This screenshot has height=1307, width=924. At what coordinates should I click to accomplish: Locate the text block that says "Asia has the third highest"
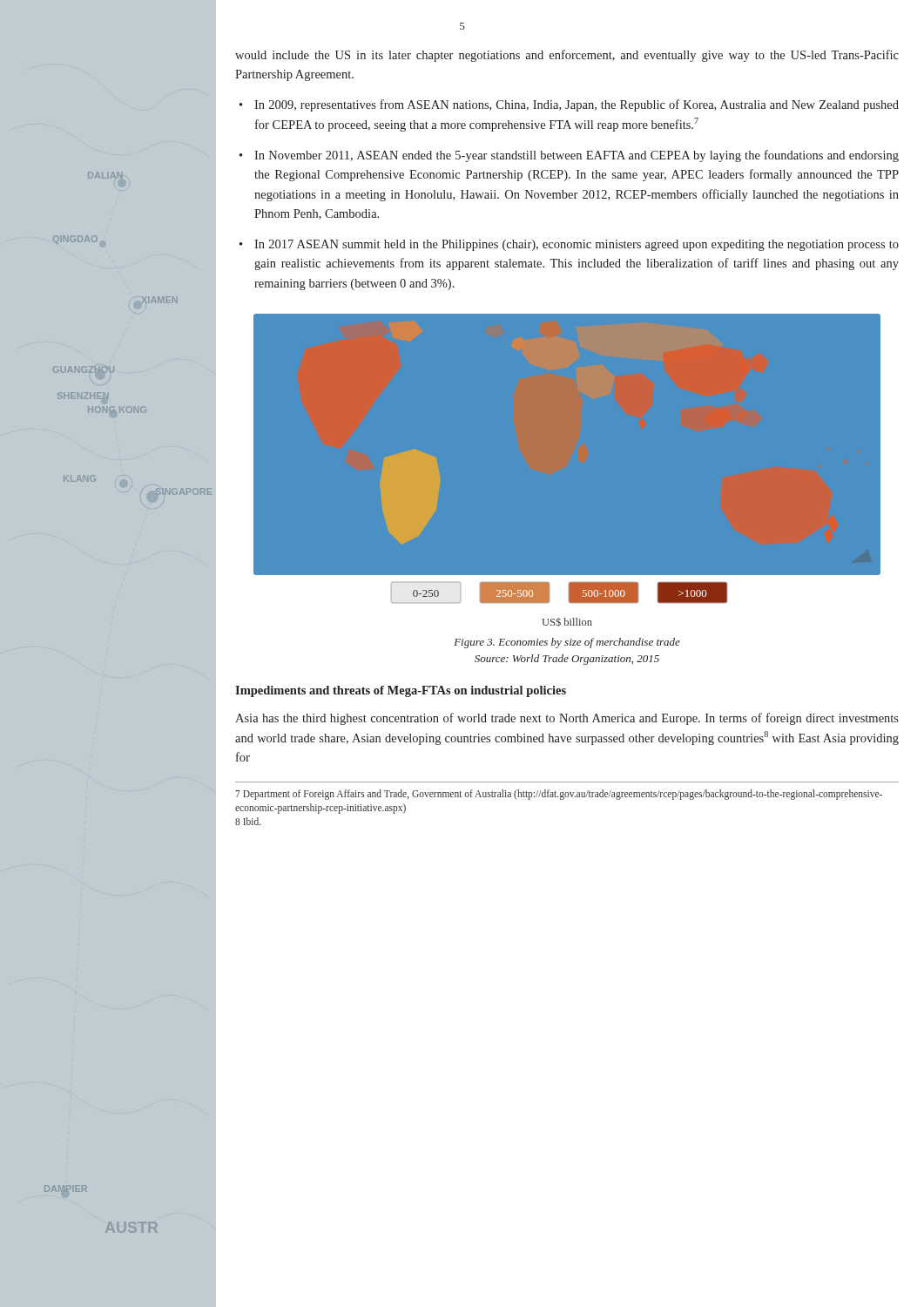click(x=567, y=738)
